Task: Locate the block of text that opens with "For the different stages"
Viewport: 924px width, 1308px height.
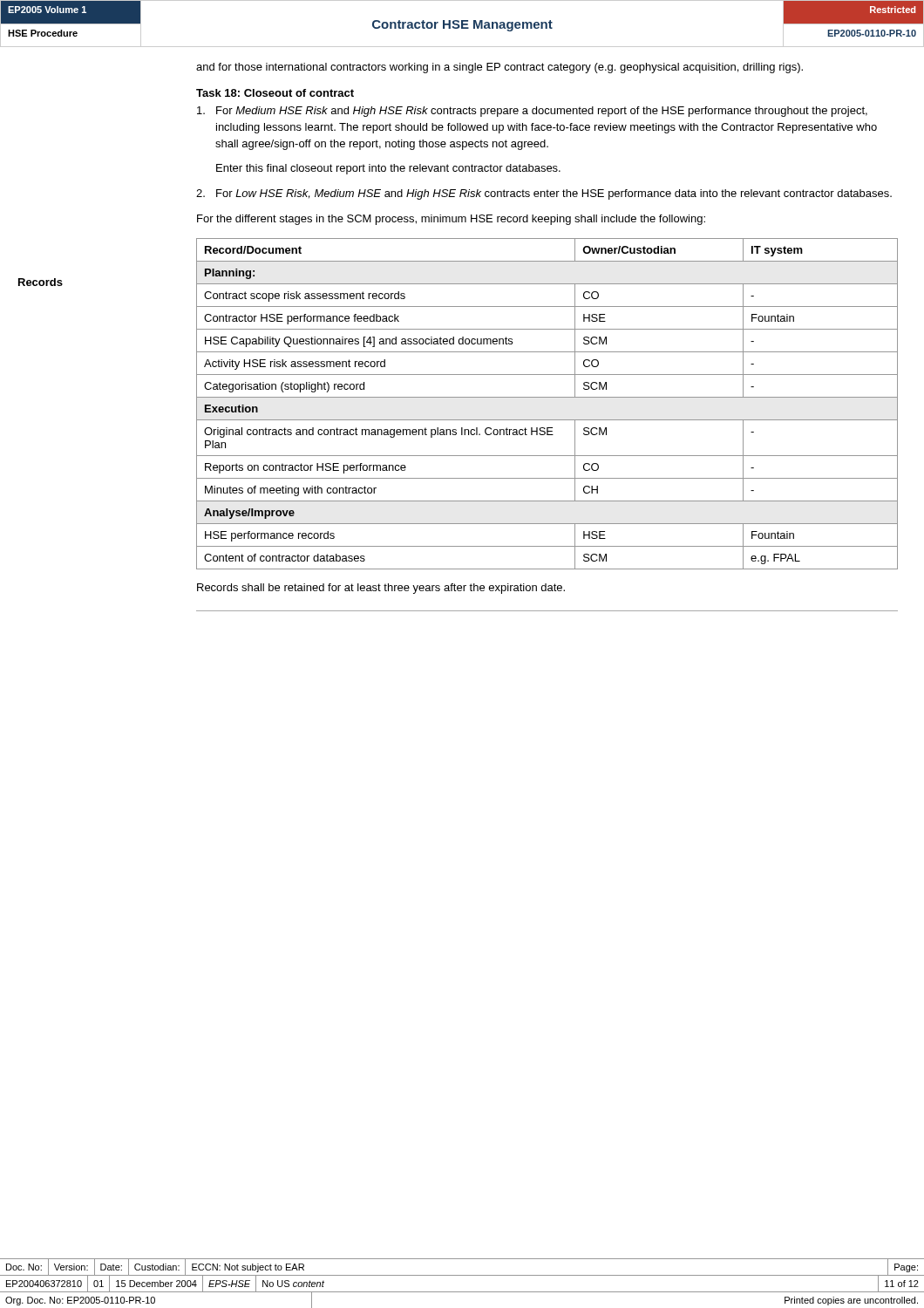Action: coord(451,218)
